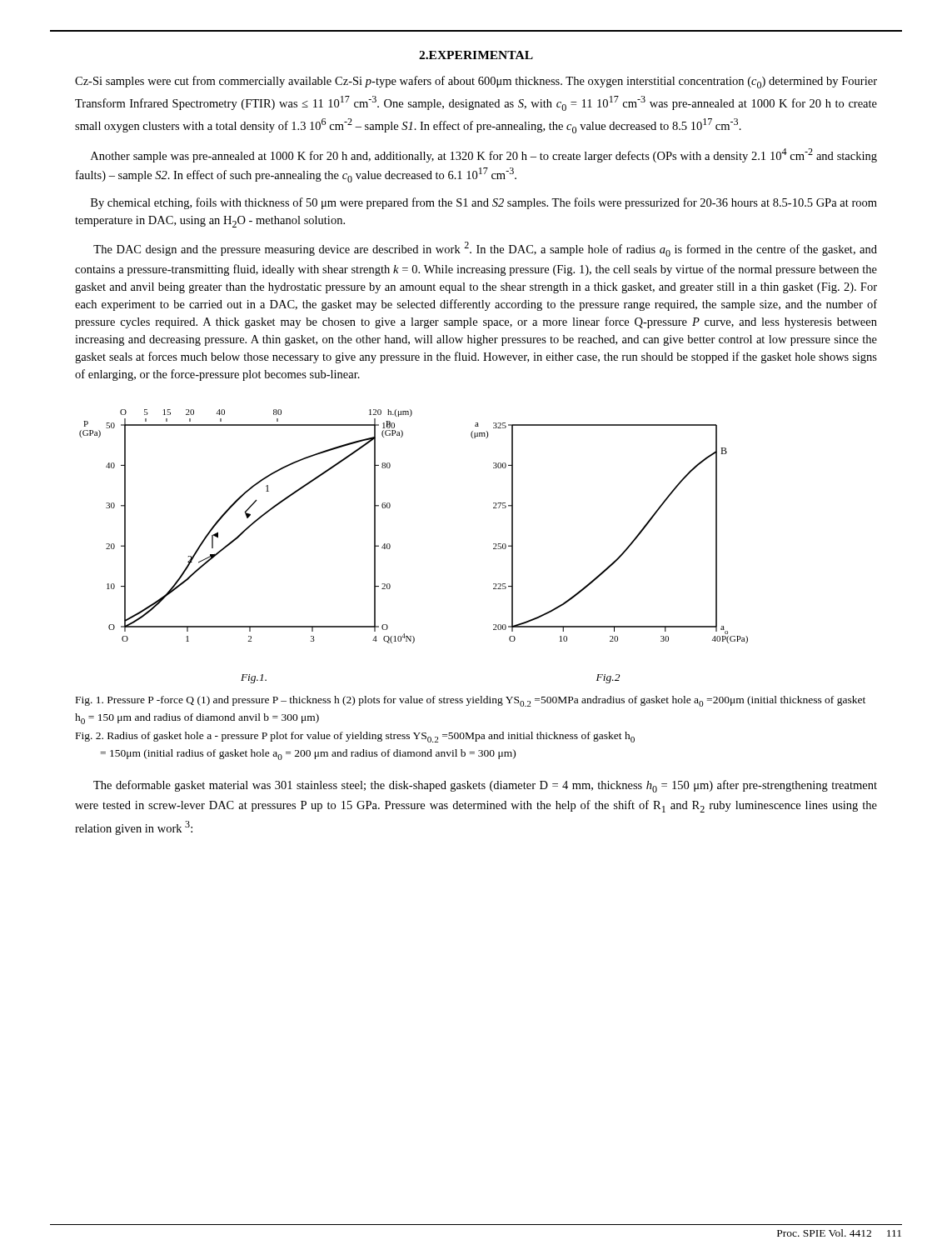Click on the text block that reads "The DAC design and"
The height and width of the screenshot is (1250, 952).
coord(476,310)
